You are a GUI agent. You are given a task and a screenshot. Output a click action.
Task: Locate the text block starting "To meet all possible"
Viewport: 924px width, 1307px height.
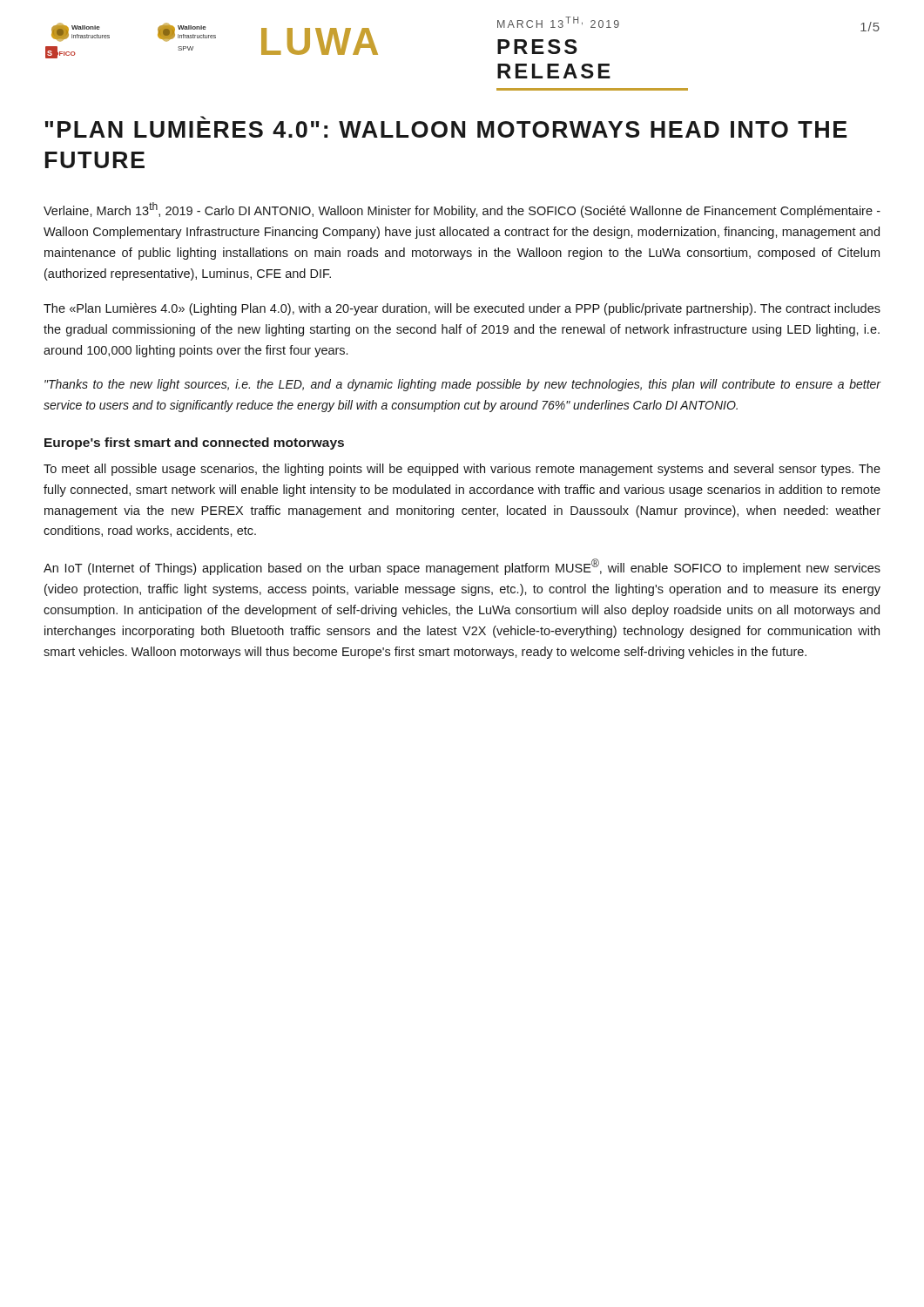click(462, 500)
